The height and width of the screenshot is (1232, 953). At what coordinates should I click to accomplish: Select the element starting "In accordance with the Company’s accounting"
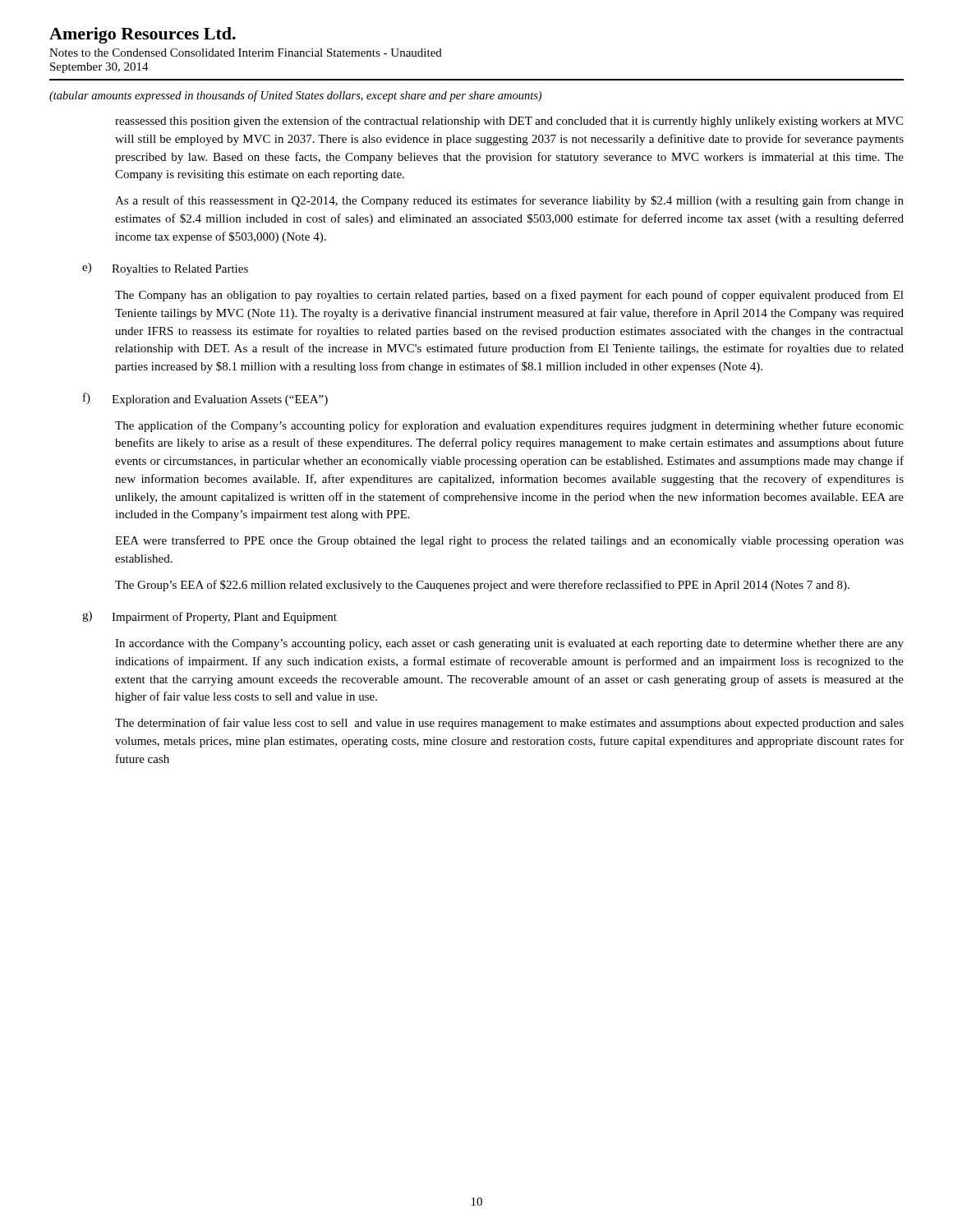(509, 670)
